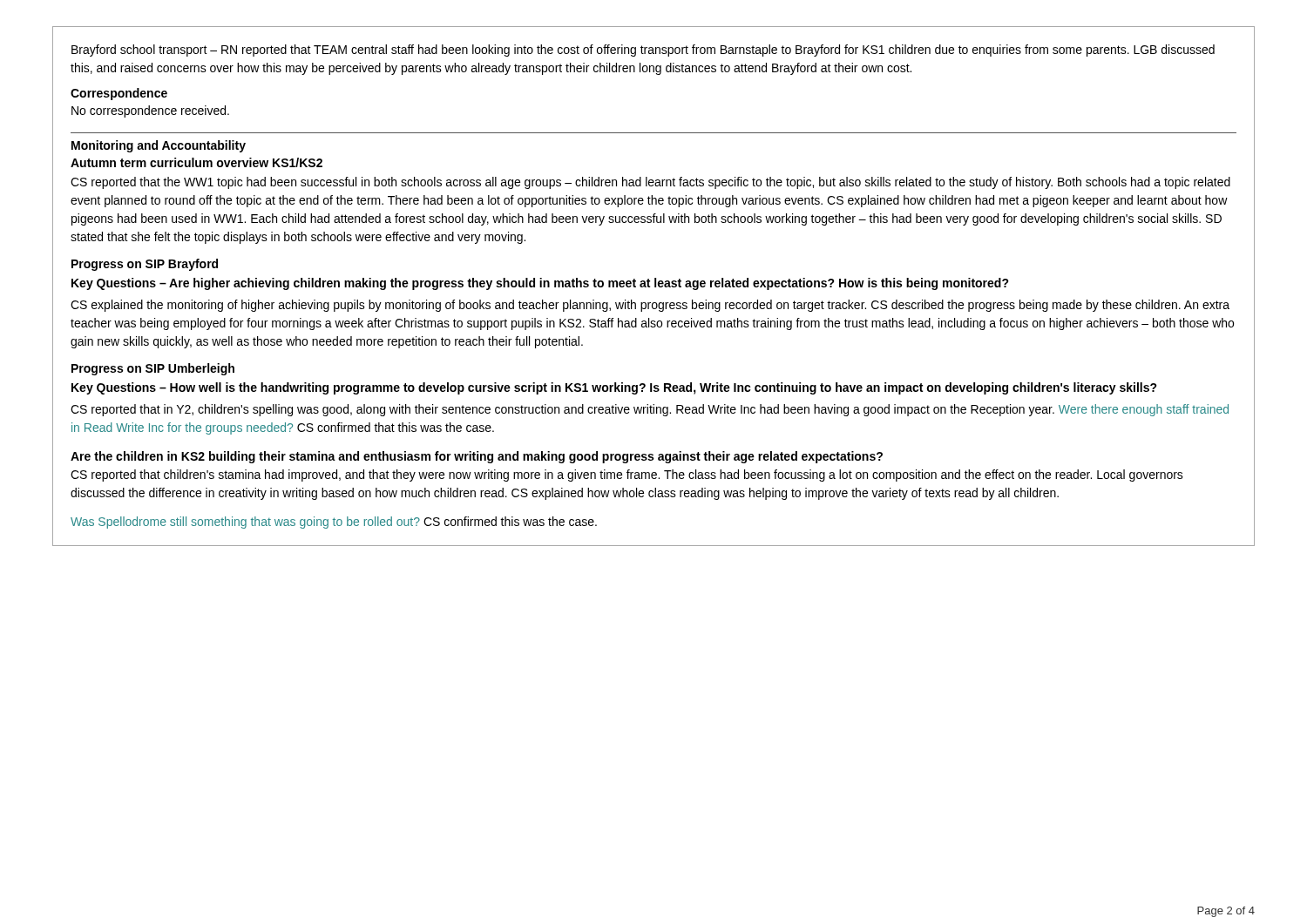Click on the section header that reads "Monitoring and Accountability"
Screen dimensions: 924x1307
click(x=158, y=145)
